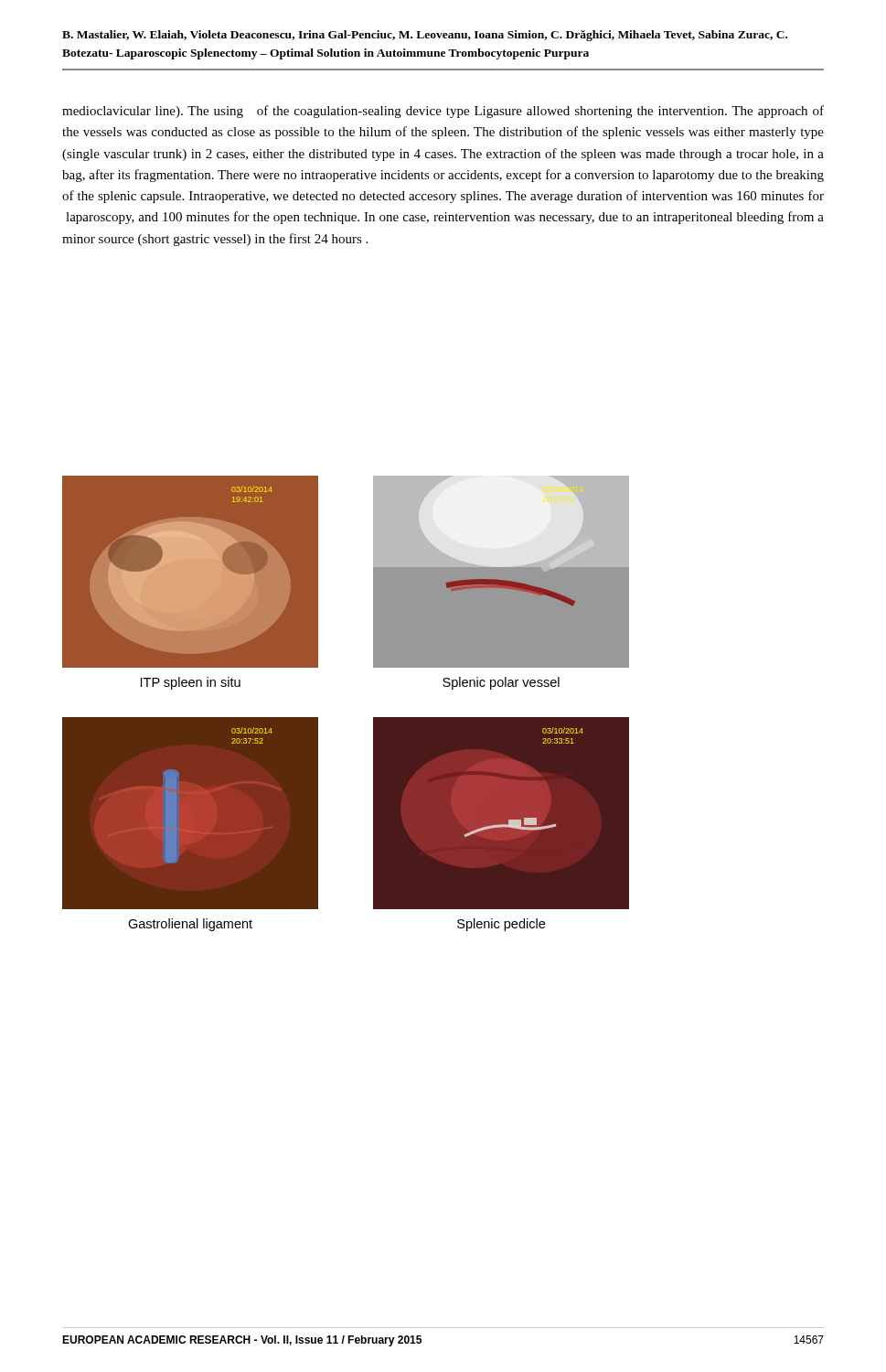Locate the passage starting "Splenic pedicle"
The width and height of the screenshot is (886, 1372).
pos(501,924)
